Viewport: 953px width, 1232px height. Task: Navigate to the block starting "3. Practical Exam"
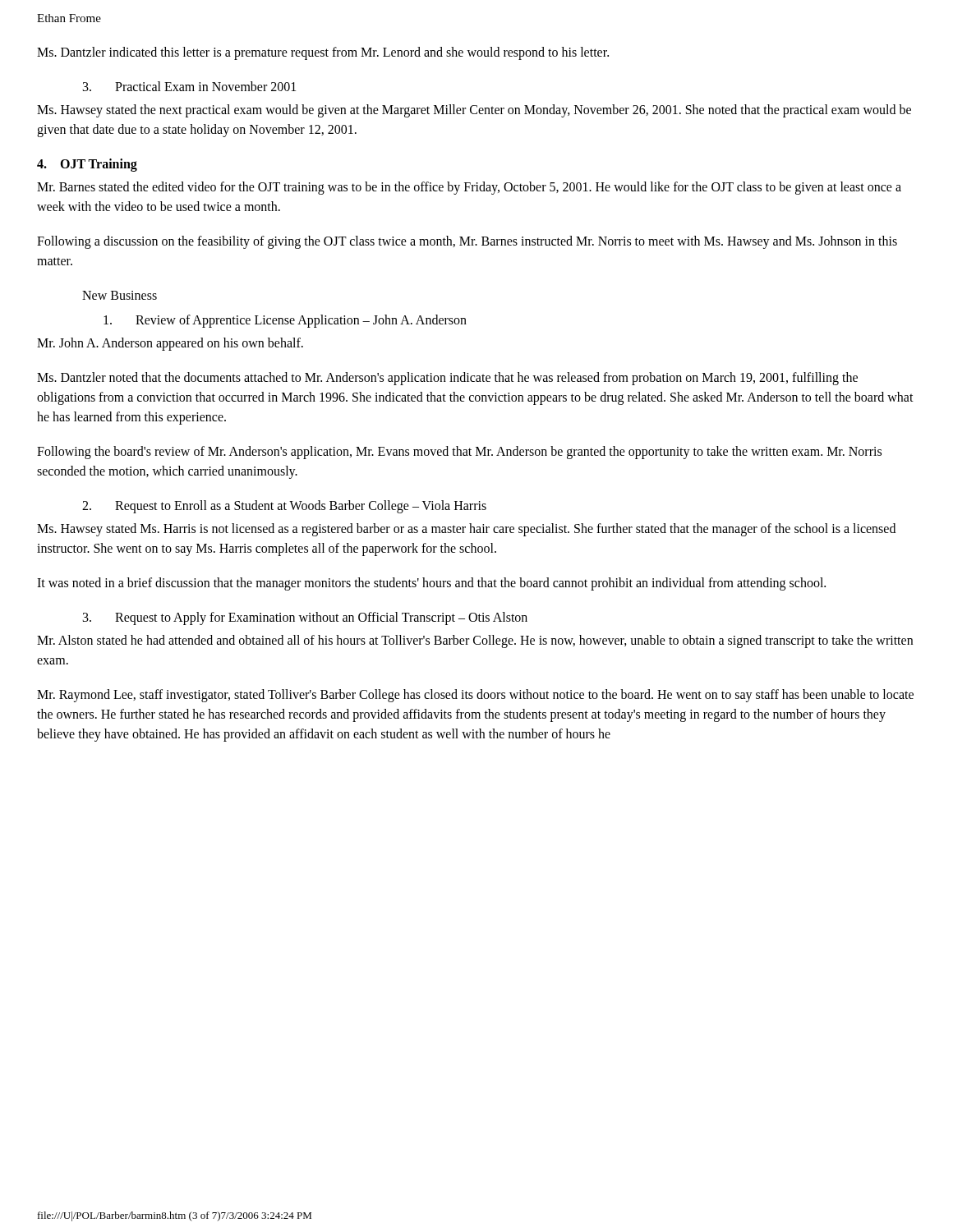[x=189, y=87]
